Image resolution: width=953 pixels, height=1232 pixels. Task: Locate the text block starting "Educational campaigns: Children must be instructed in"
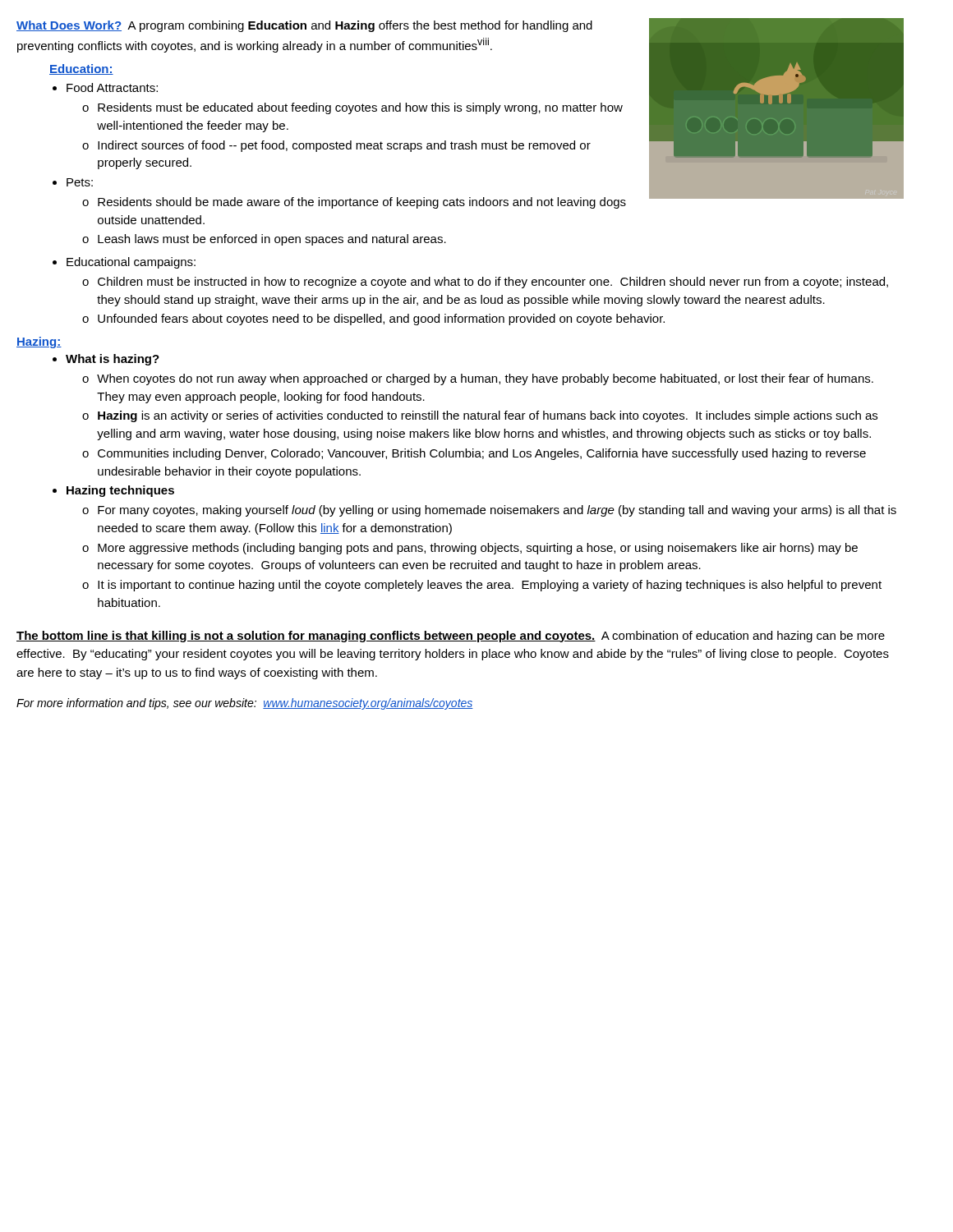(x=485, y=291)
